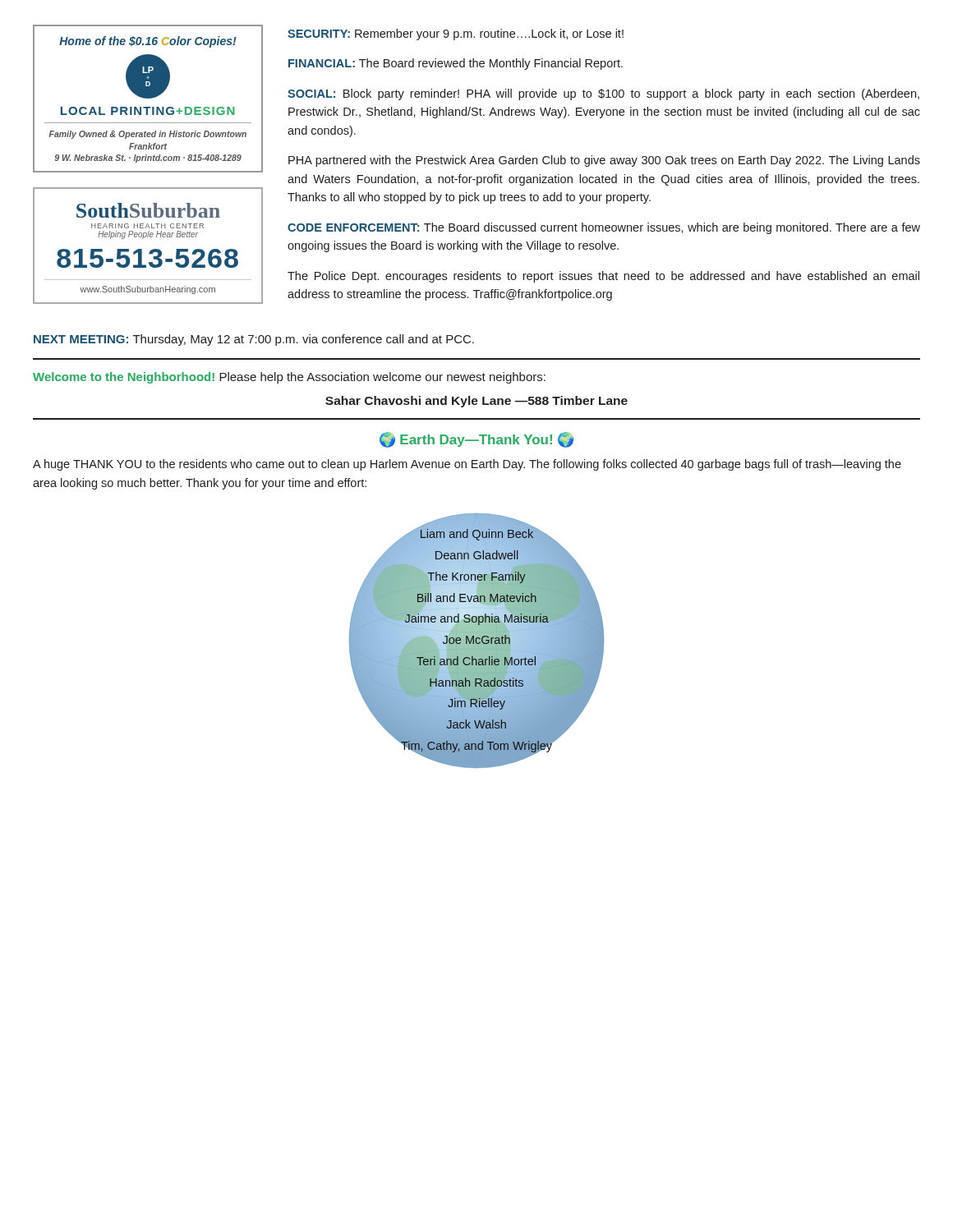Find the text block that says "Sahar Chavoshi and"
The height and width of the screenshot is (1232, 953).
click(476, 400)
